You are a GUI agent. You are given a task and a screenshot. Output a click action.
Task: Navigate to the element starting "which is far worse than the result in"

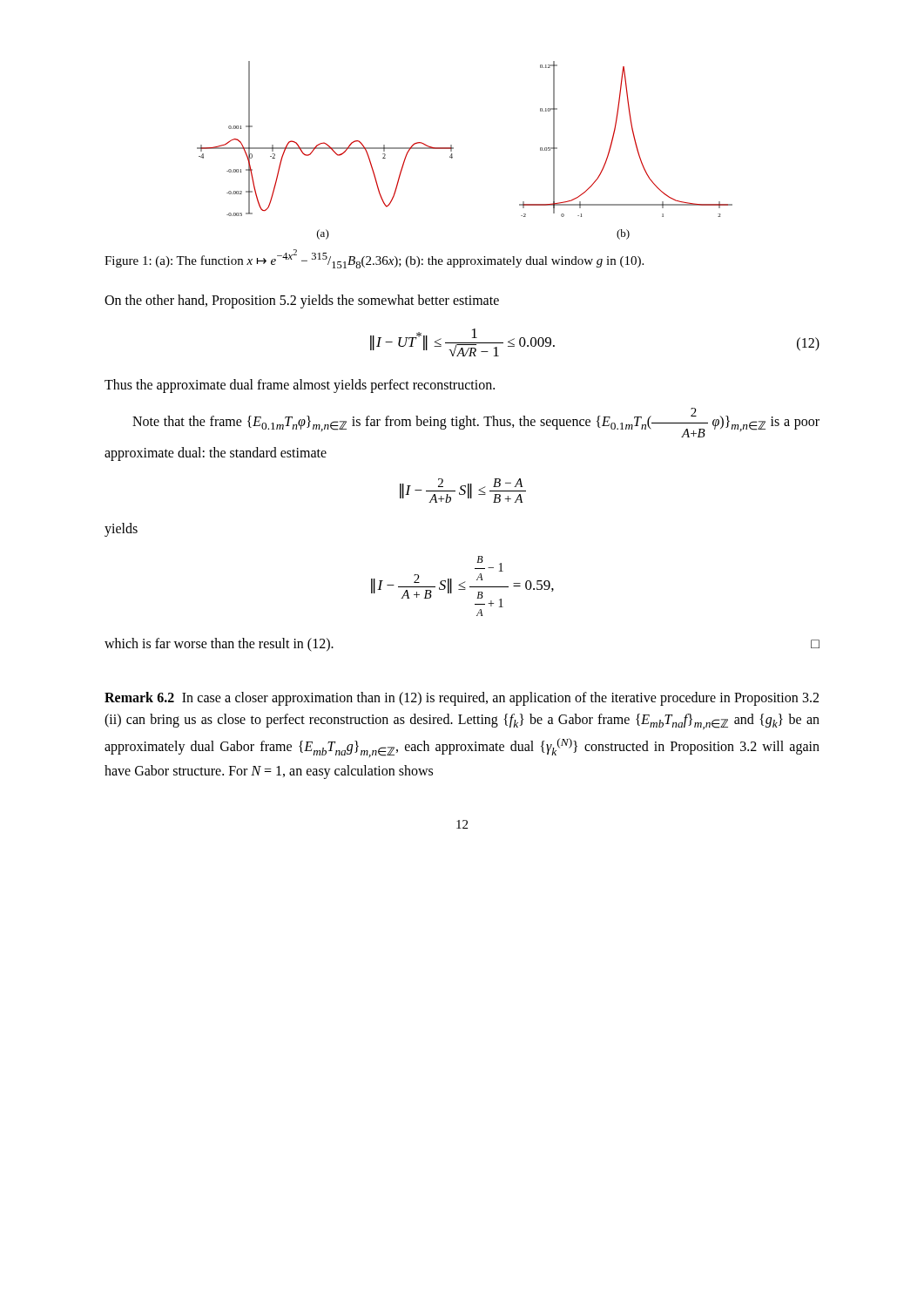coord(216,644)
